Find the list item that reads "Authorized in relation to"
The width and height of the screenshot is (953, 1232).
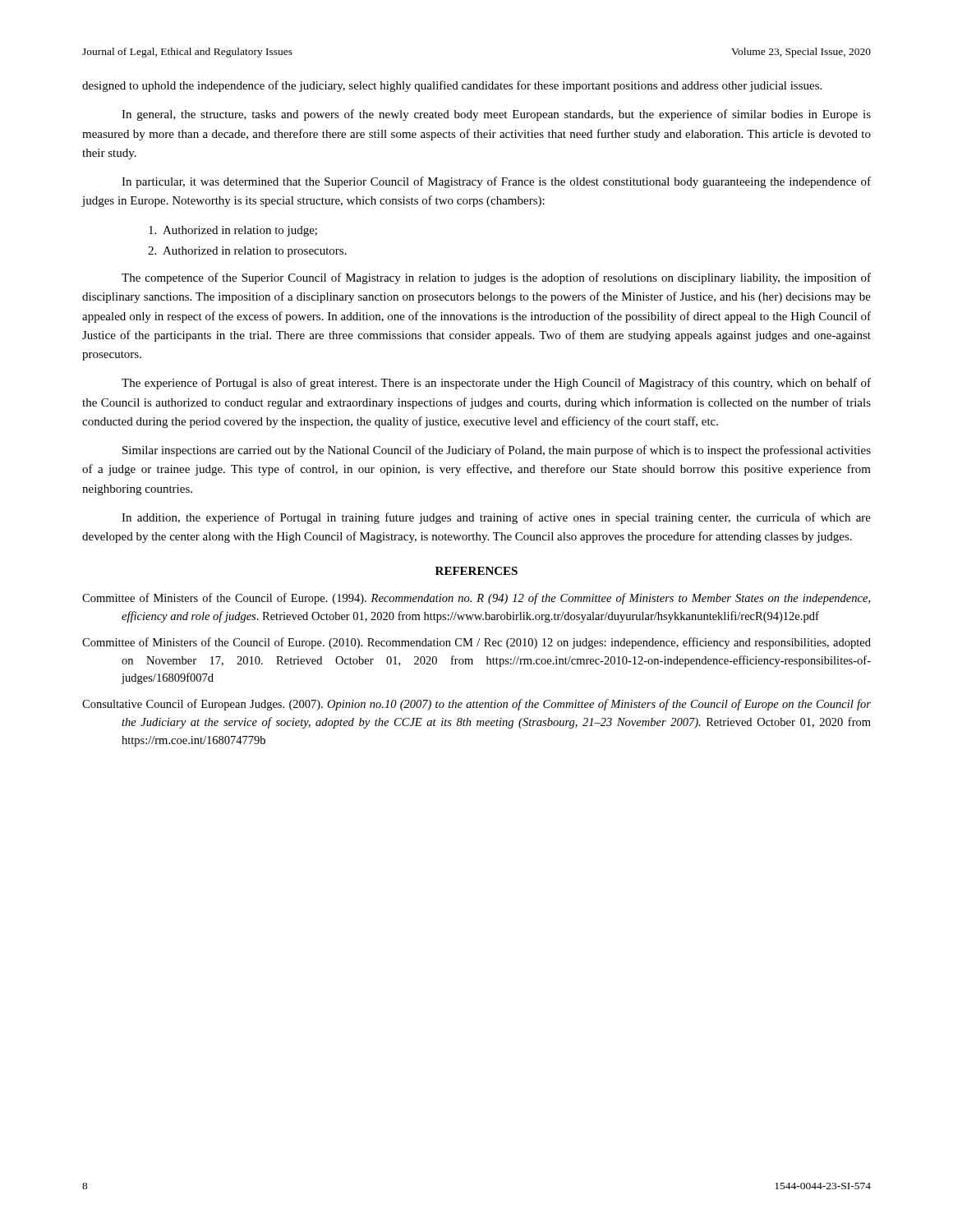(x=233, y=230)
